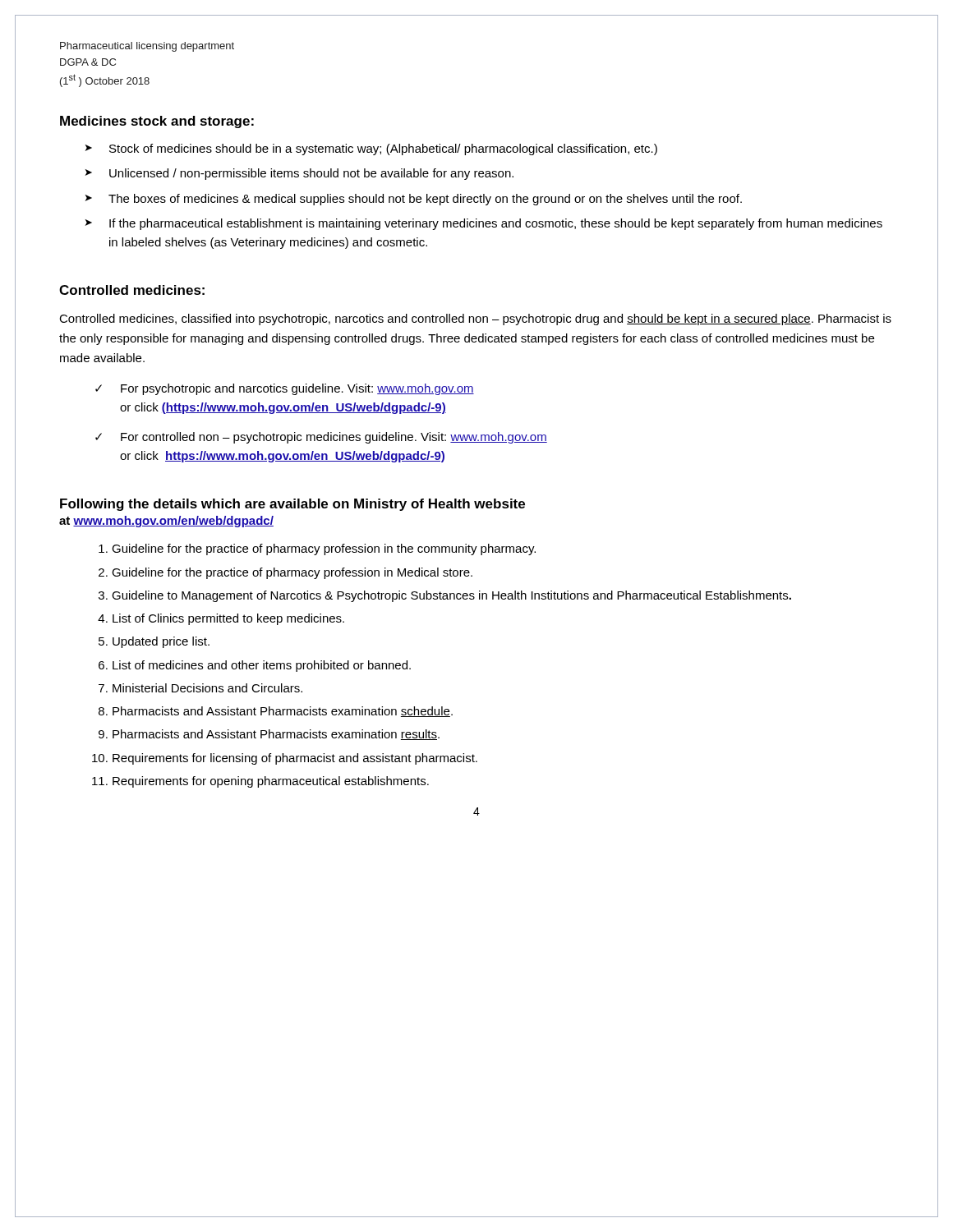Where does it say "Pharmacists and Assistant Pharmacists examination schedule."?
The height and width of the screenshot is (1232, 953).
(x=283, y=711)
